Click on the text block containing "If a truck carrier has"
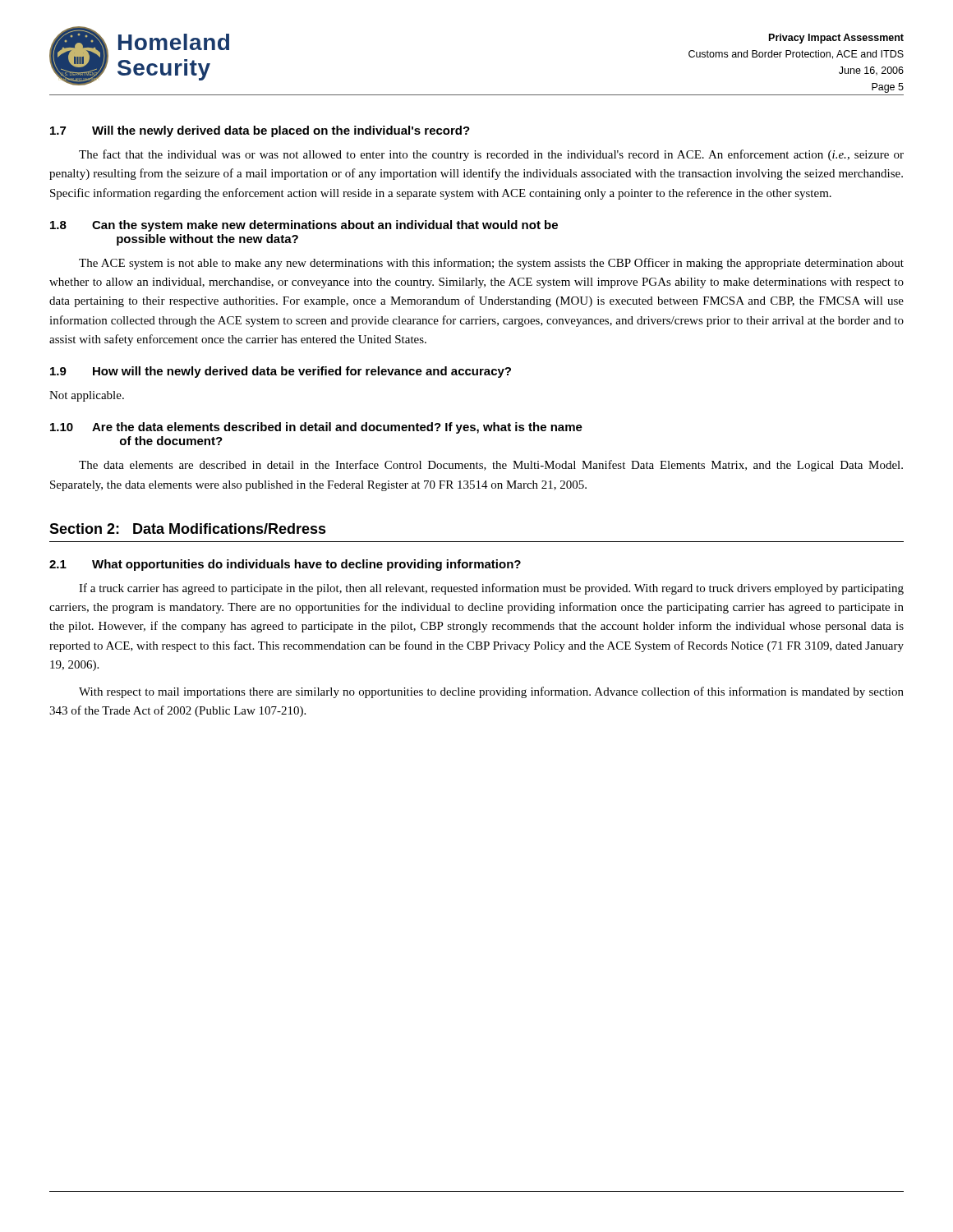 click(476, 650)
